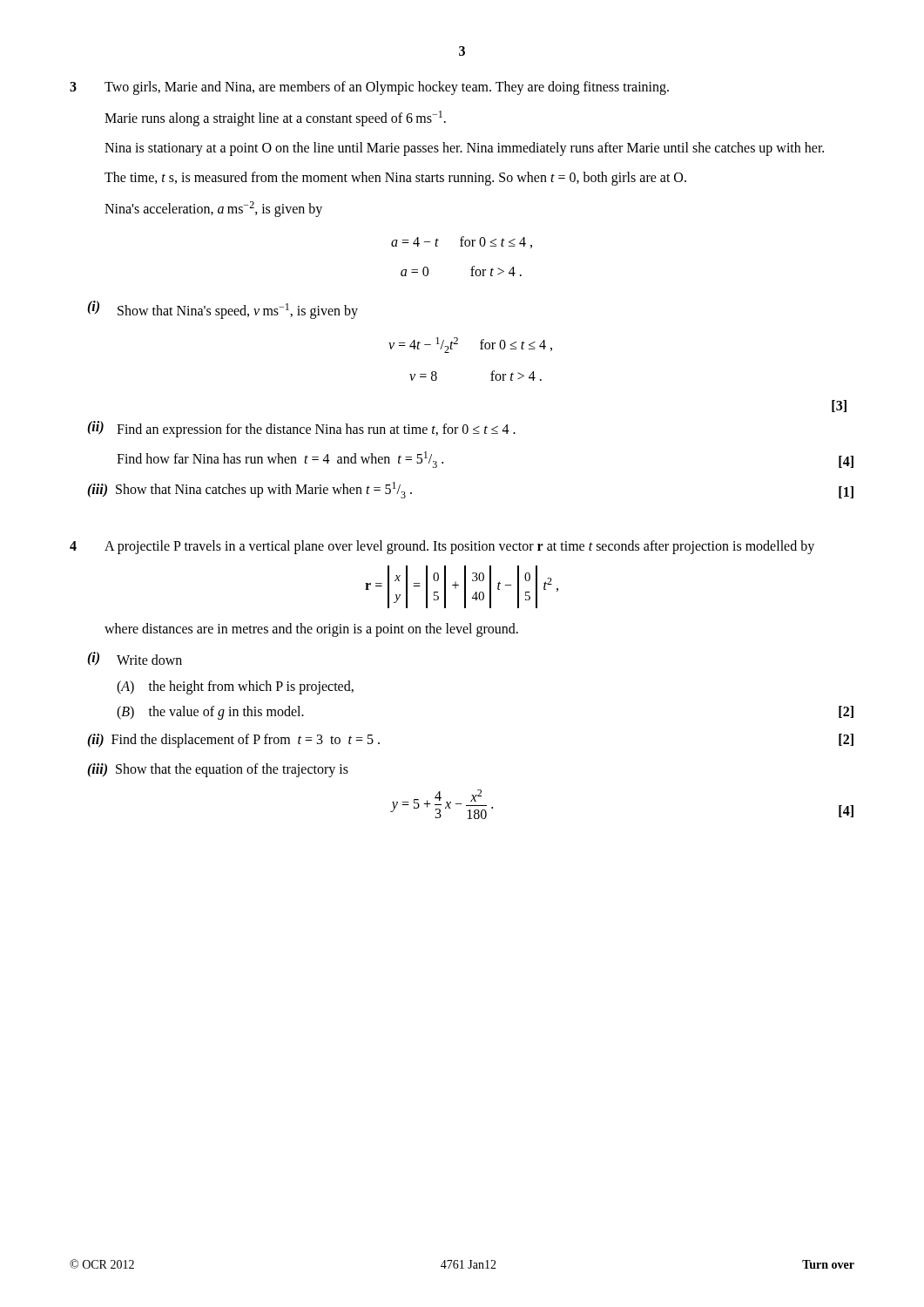
Task: Find the text block starting "(ii) Find an expression for"
Action: [301, 429]
